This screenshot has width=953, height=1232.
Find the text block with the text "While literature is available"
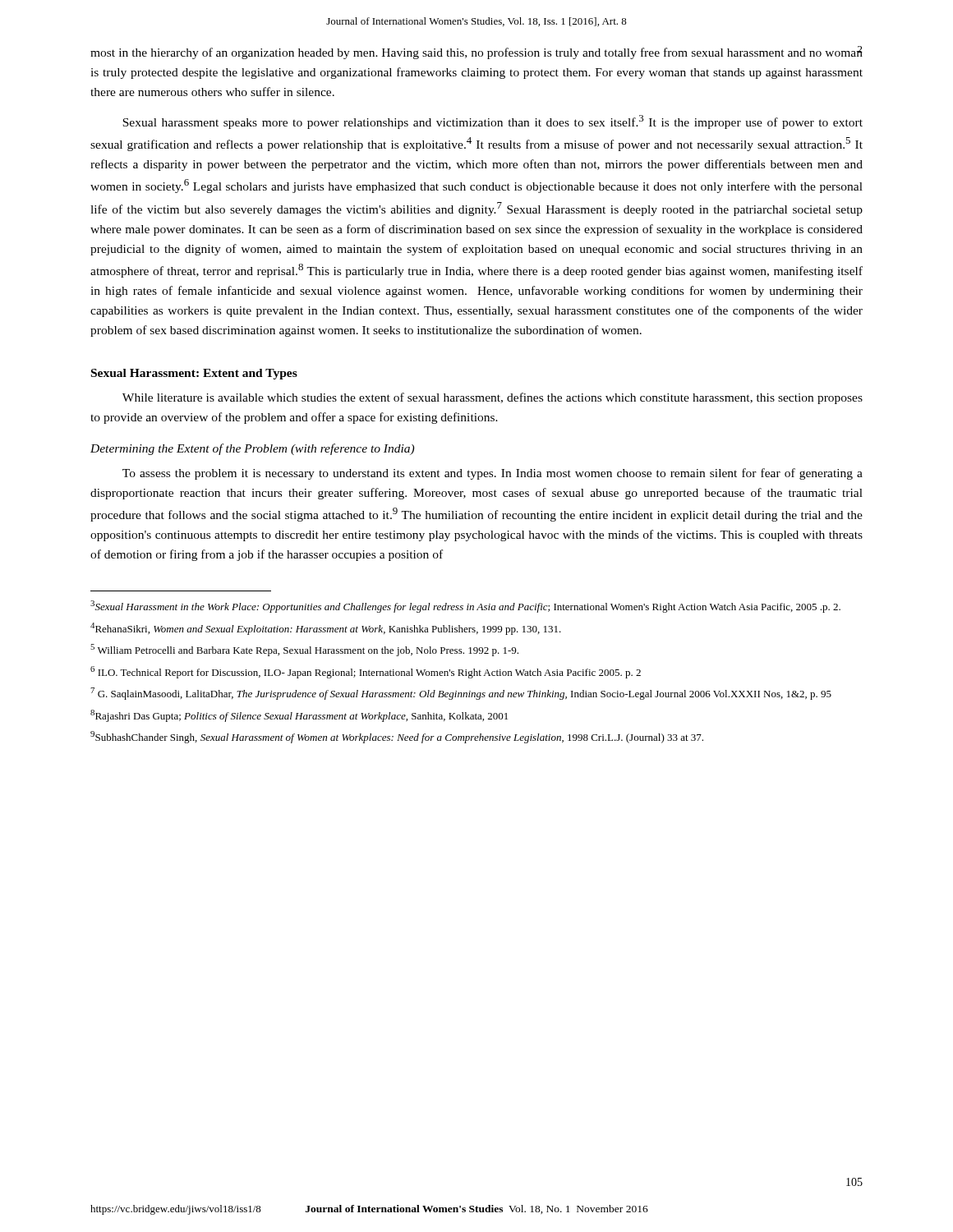tap(476, 407)
